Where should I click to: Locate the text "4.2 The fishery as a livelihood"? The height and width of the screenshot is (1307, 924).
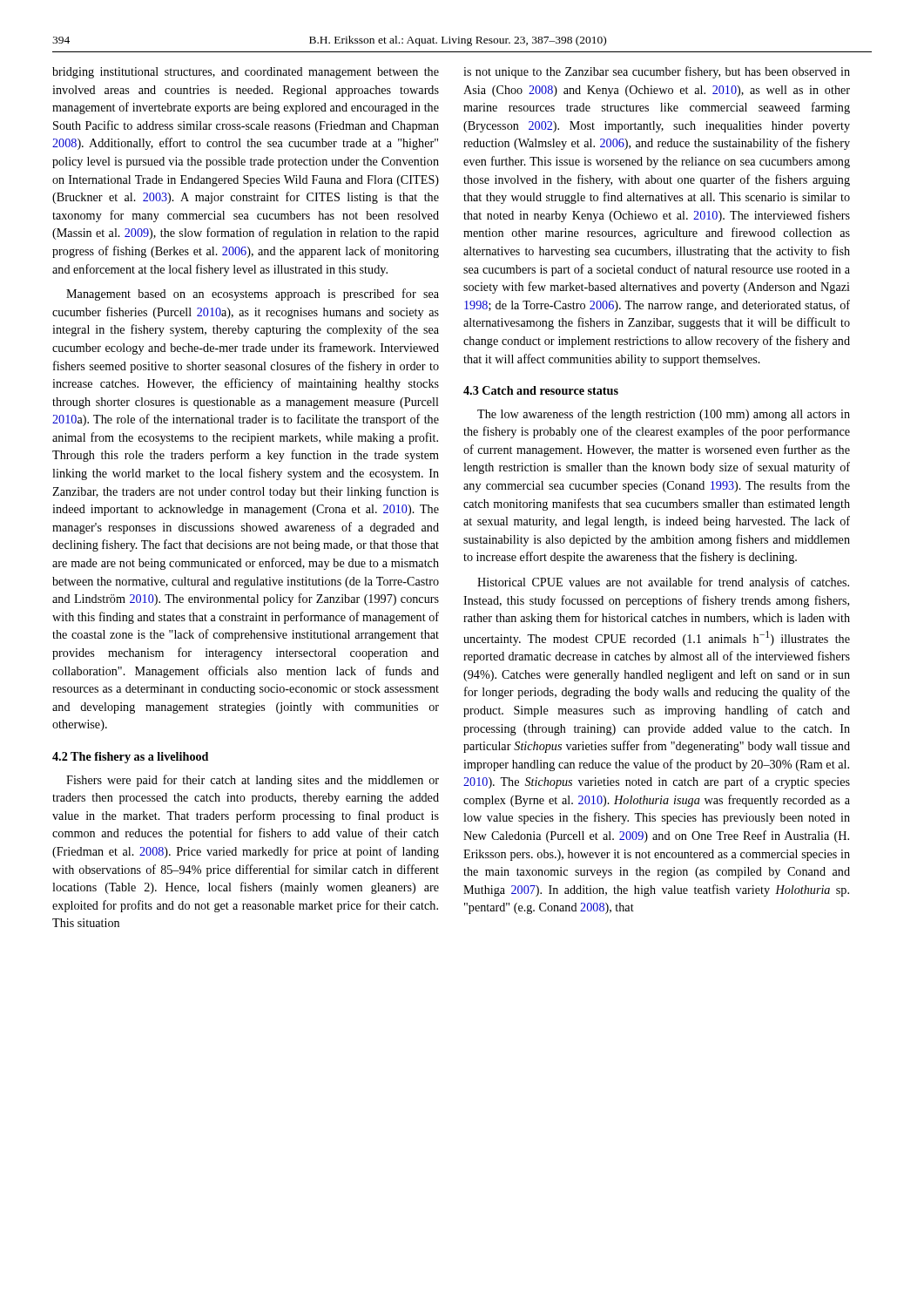coord(130,758)
